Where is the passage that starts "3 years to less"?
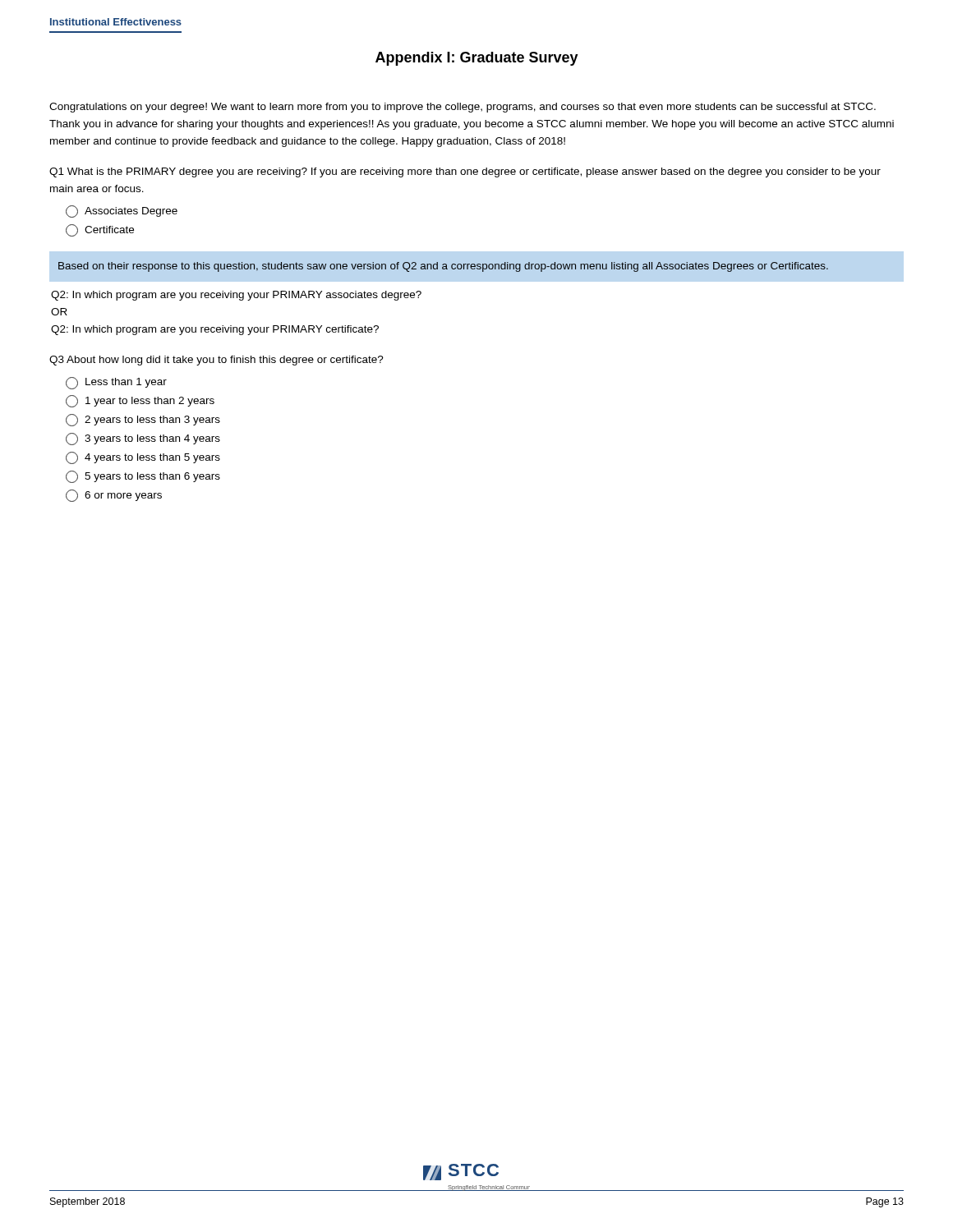This screenshot has width=953, height=1232. coord(143,439)
